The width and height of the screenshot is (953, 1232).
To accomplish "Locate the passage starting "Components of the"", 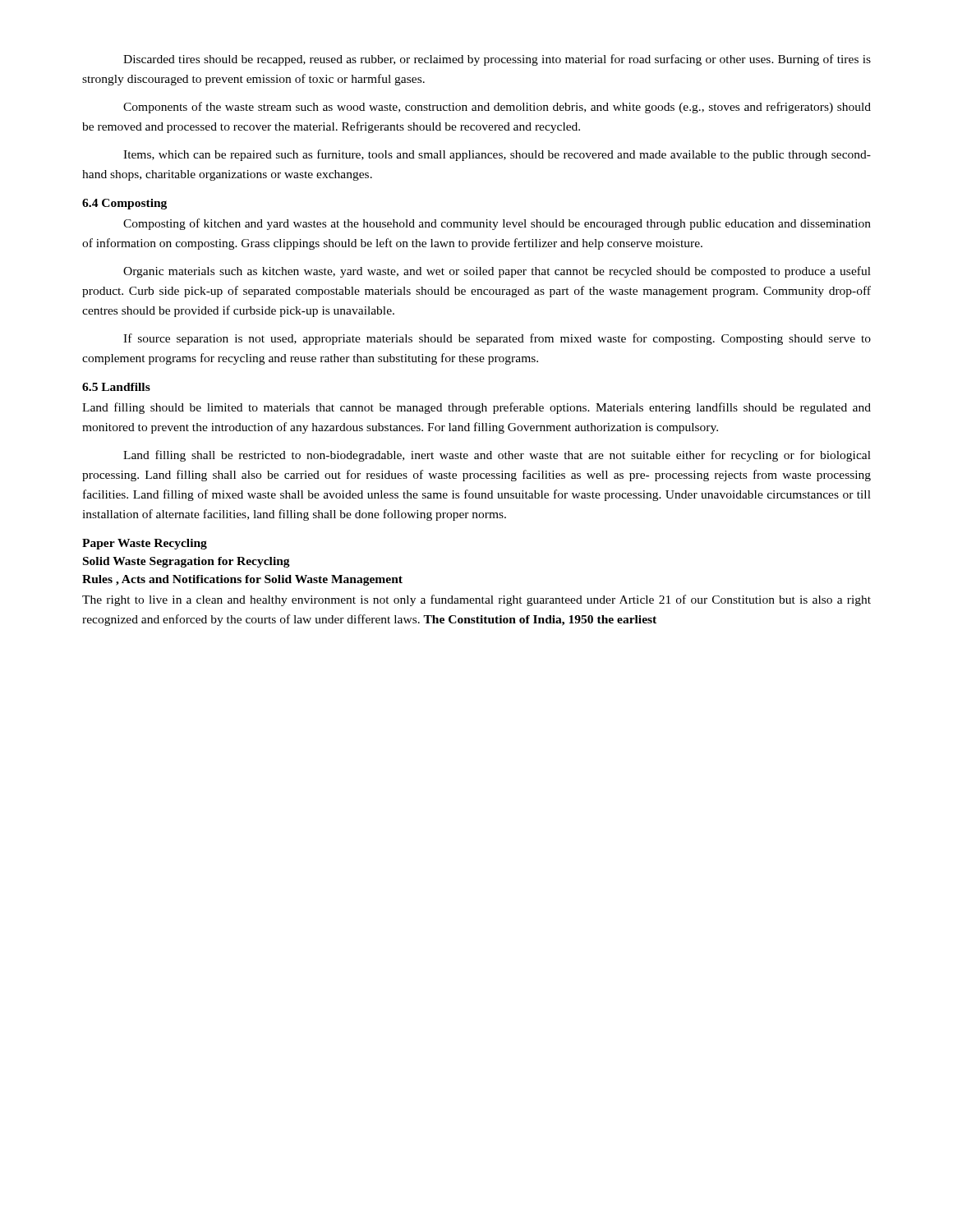I will [476, 117].
